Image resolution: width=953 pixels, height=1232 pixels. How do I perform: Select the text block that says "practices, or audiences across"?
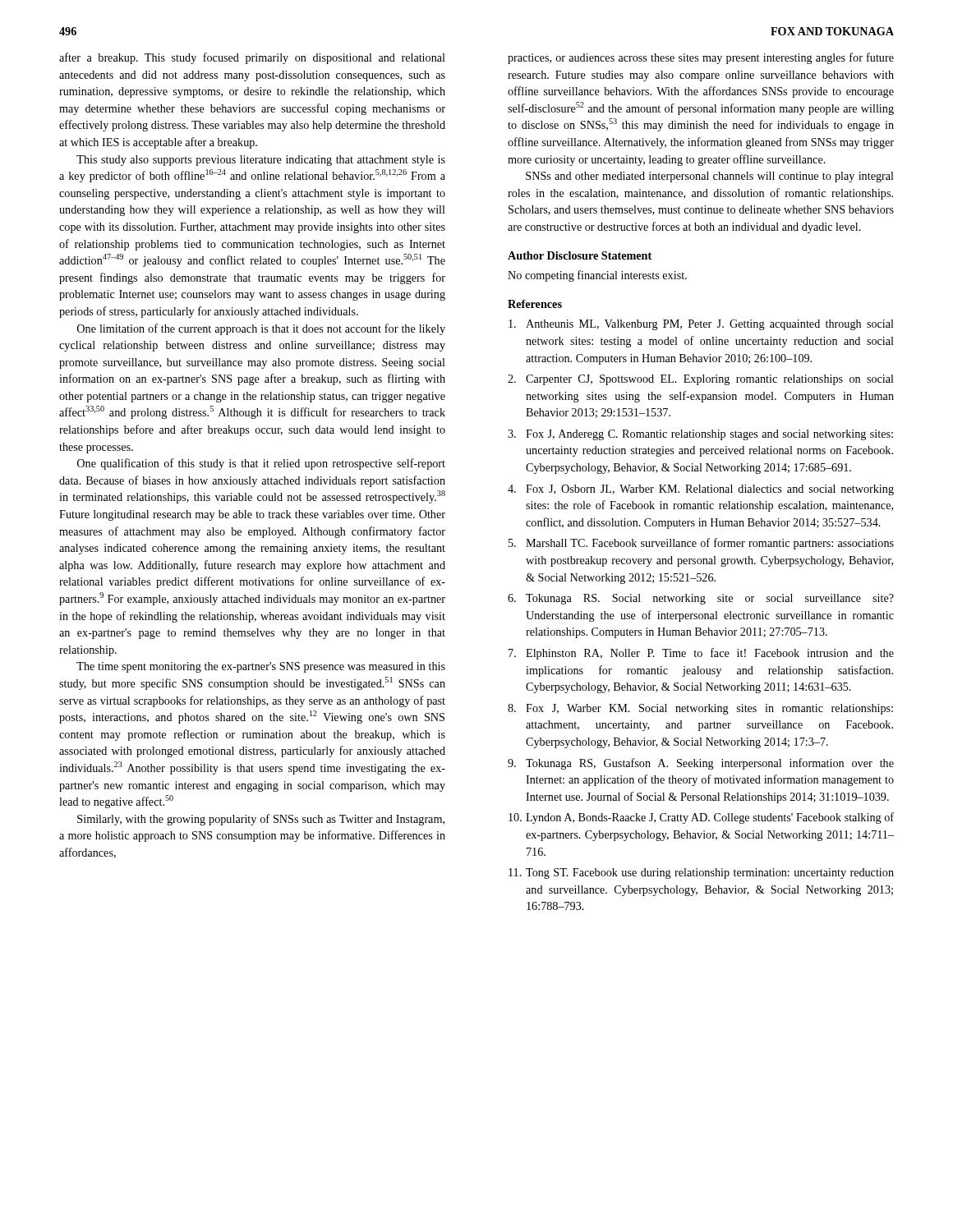coord(701,108)
